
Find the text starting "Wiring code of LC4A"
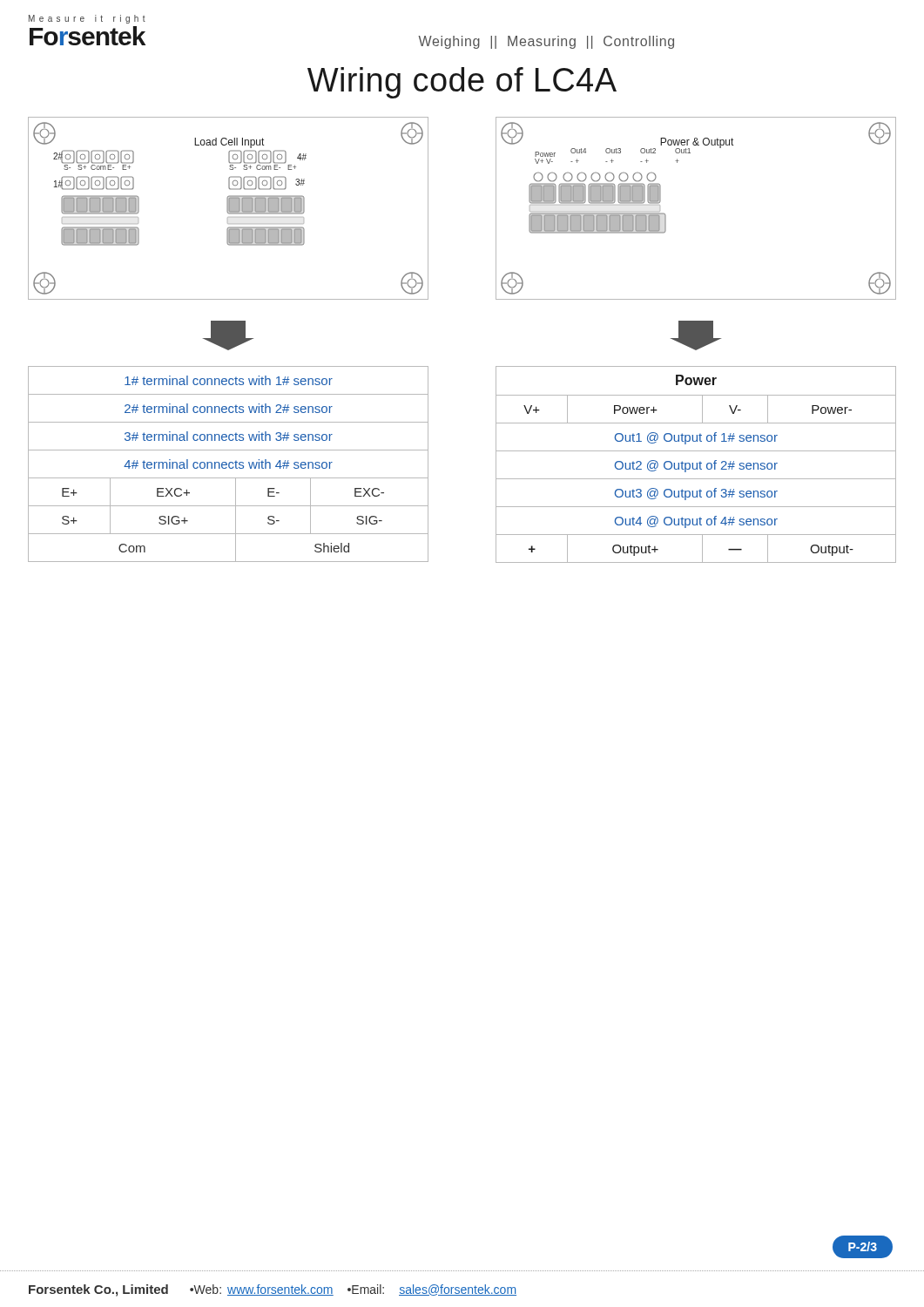pyautogui.click(x=462, y=80)
